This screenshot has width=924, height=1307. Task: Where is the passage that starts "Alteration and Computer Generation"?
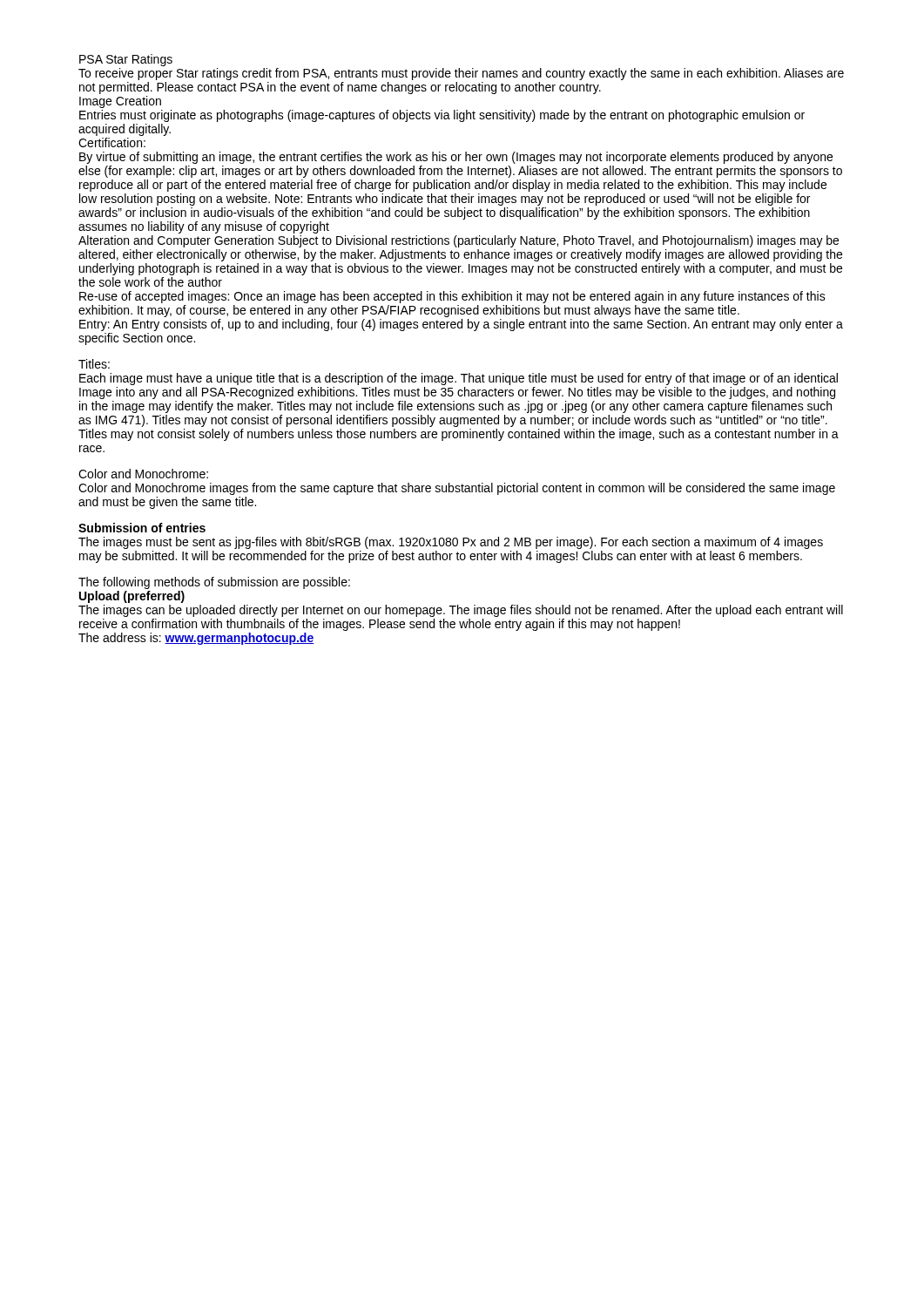pyautogui.click(x=461, y=261)
